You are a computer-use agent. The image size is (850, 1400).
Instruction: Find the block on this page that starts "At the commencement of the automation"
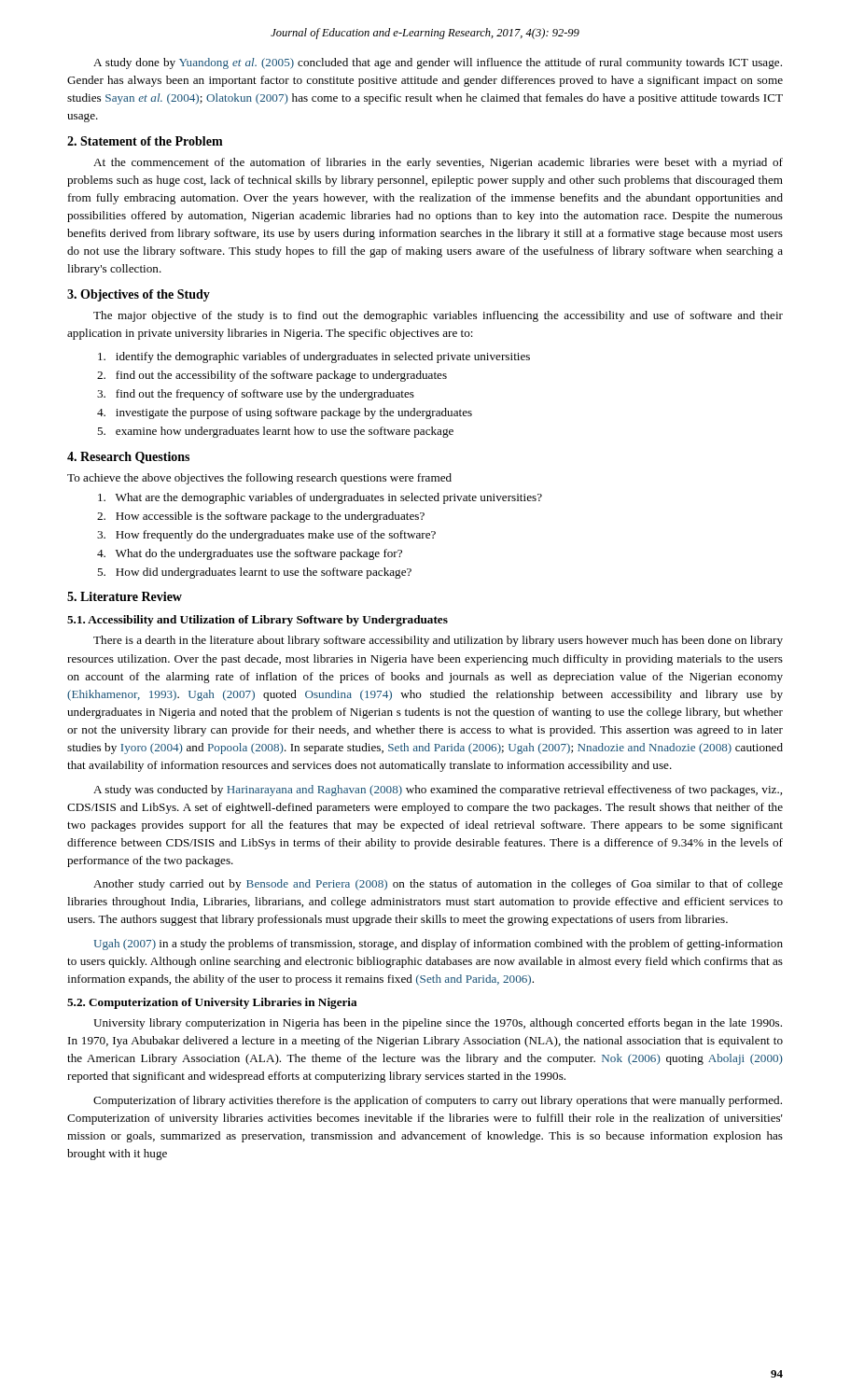(x=425, y=215)
